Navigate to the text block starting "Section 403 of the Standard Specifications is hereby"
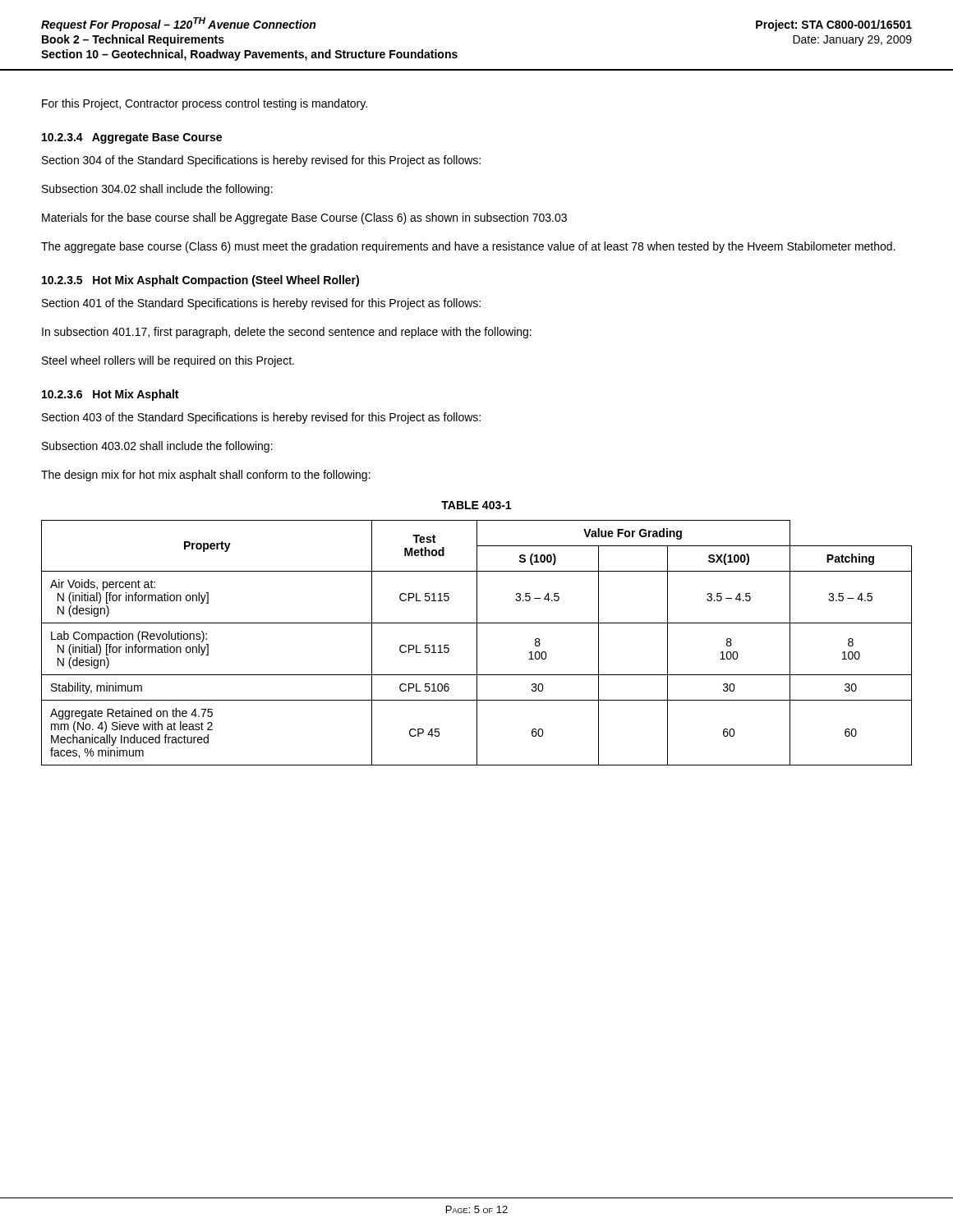This screenshot has height=1232, width=953. 261,417
